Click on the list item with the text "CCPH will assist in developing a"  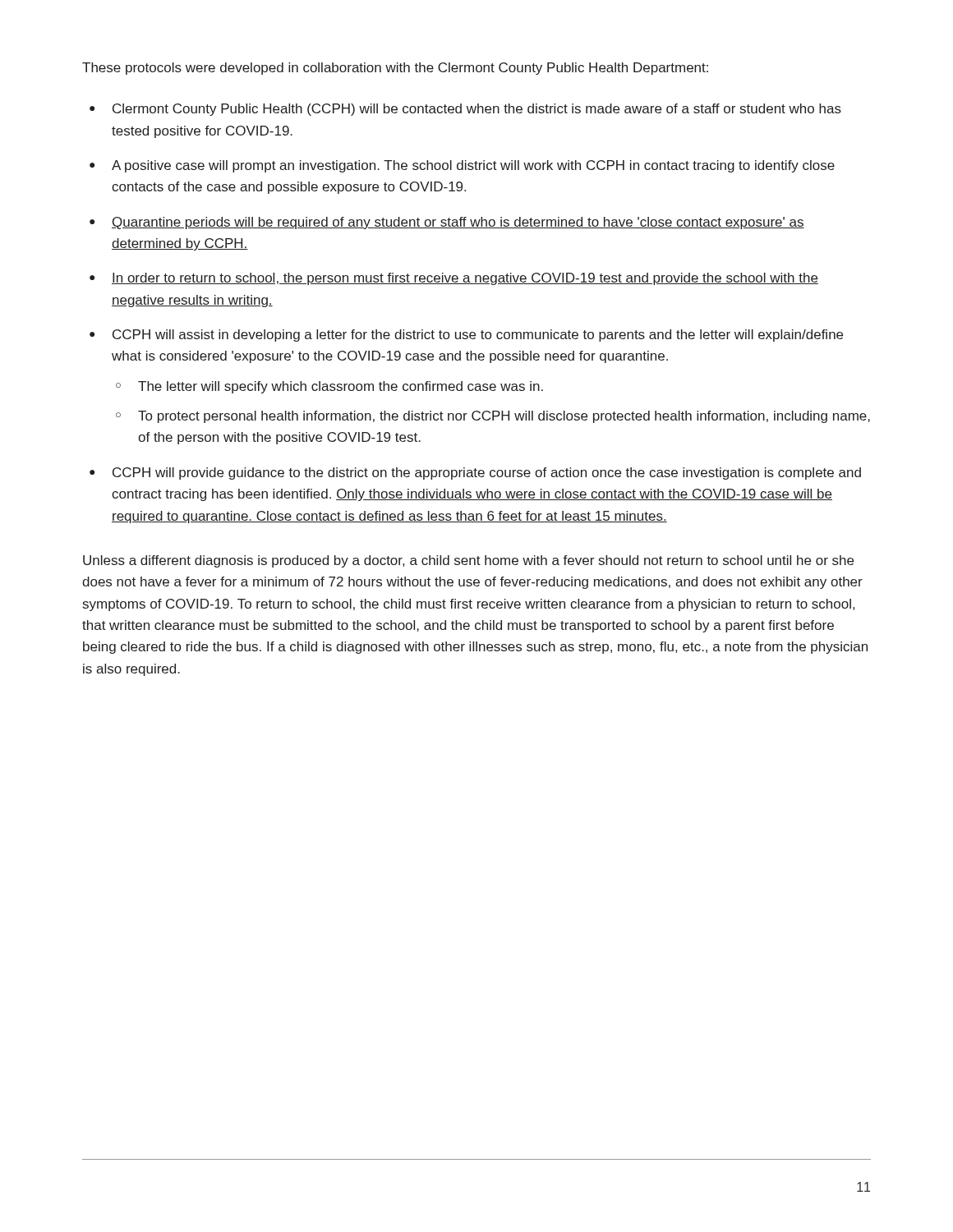[491, 388]
